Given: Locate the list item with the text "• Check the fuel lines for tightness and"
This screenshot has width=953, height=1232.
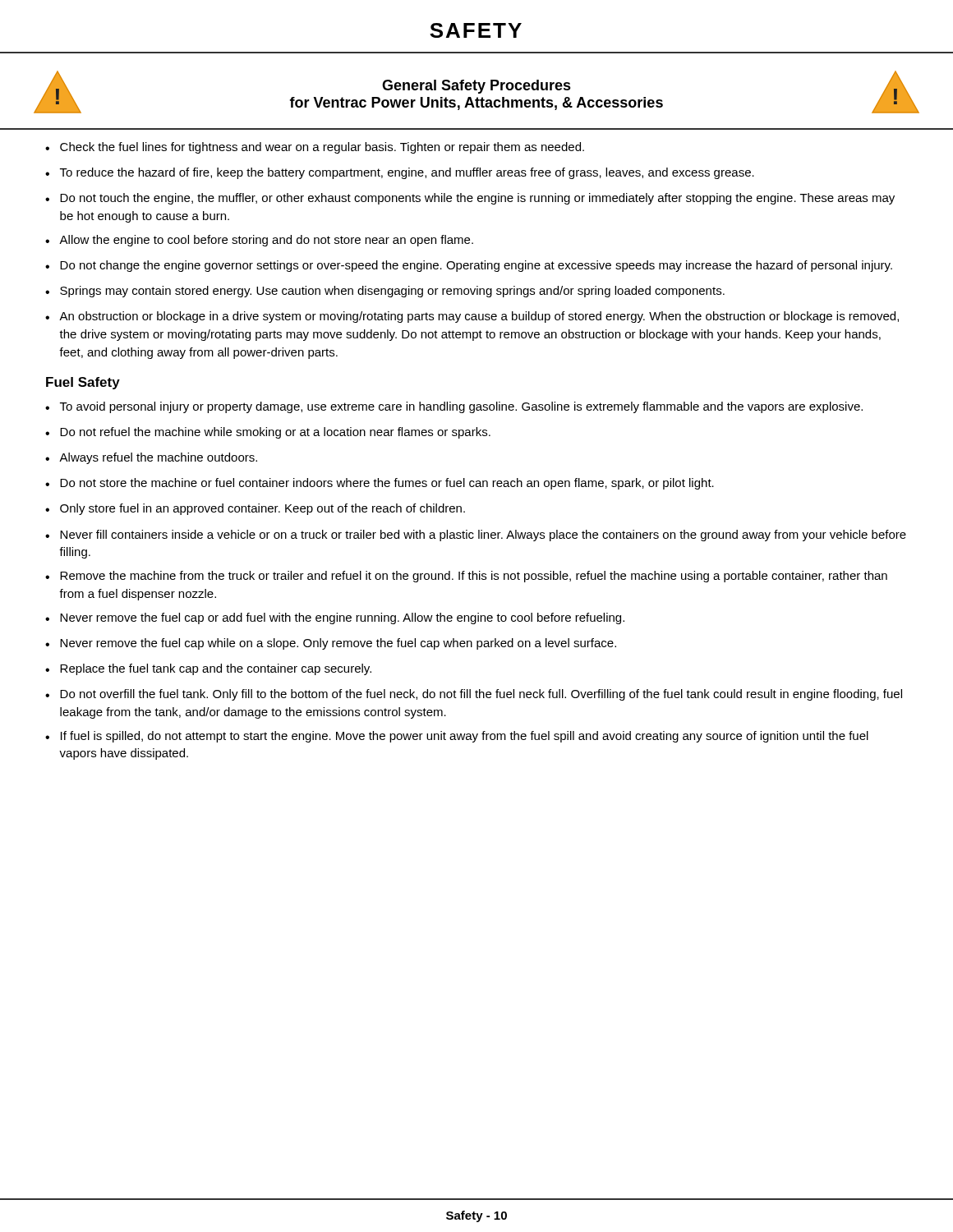Looking at the screenshot, I should 315,148.
